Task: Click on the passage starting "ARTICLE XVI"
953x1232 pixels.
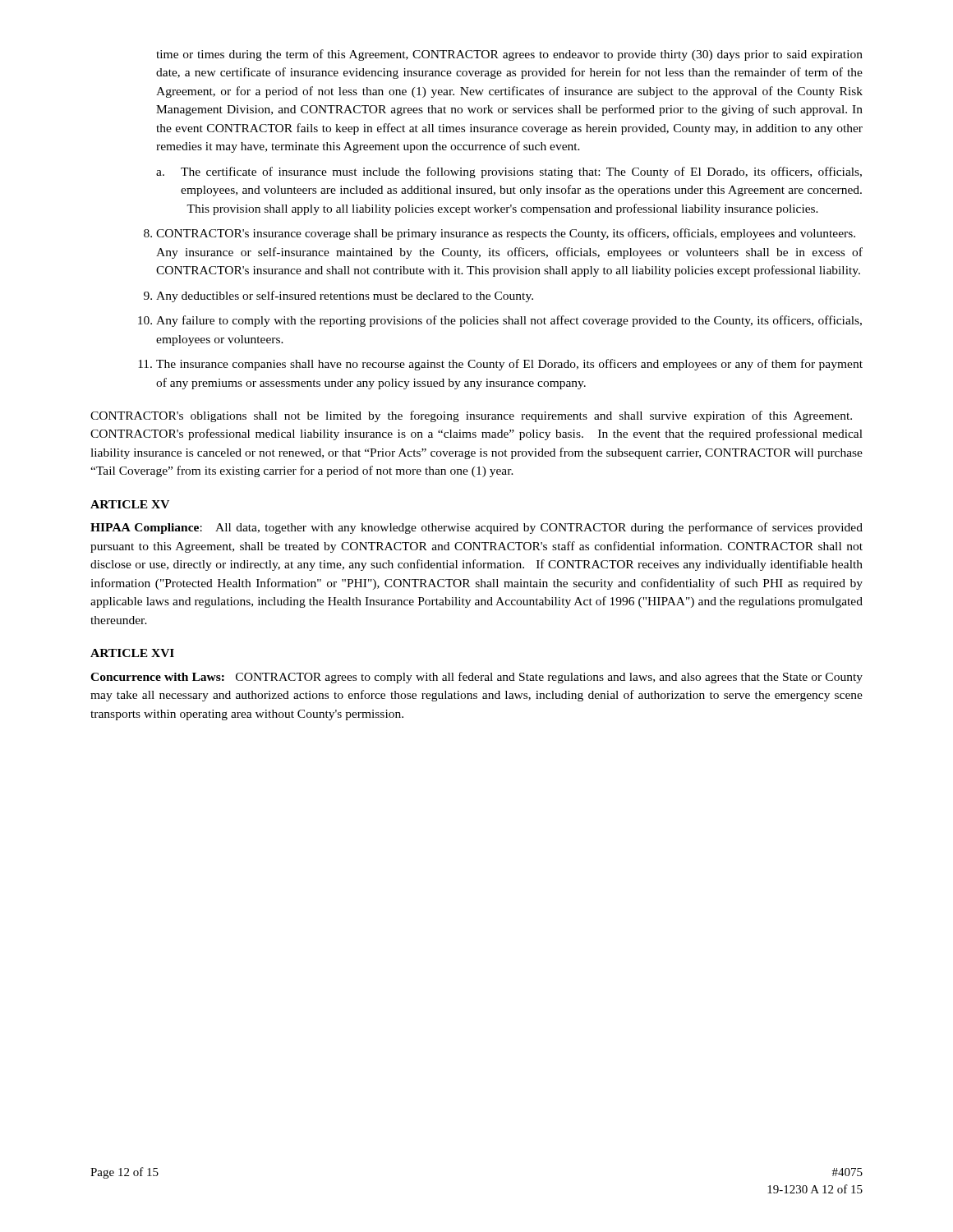Action: (x=132, y=653)
